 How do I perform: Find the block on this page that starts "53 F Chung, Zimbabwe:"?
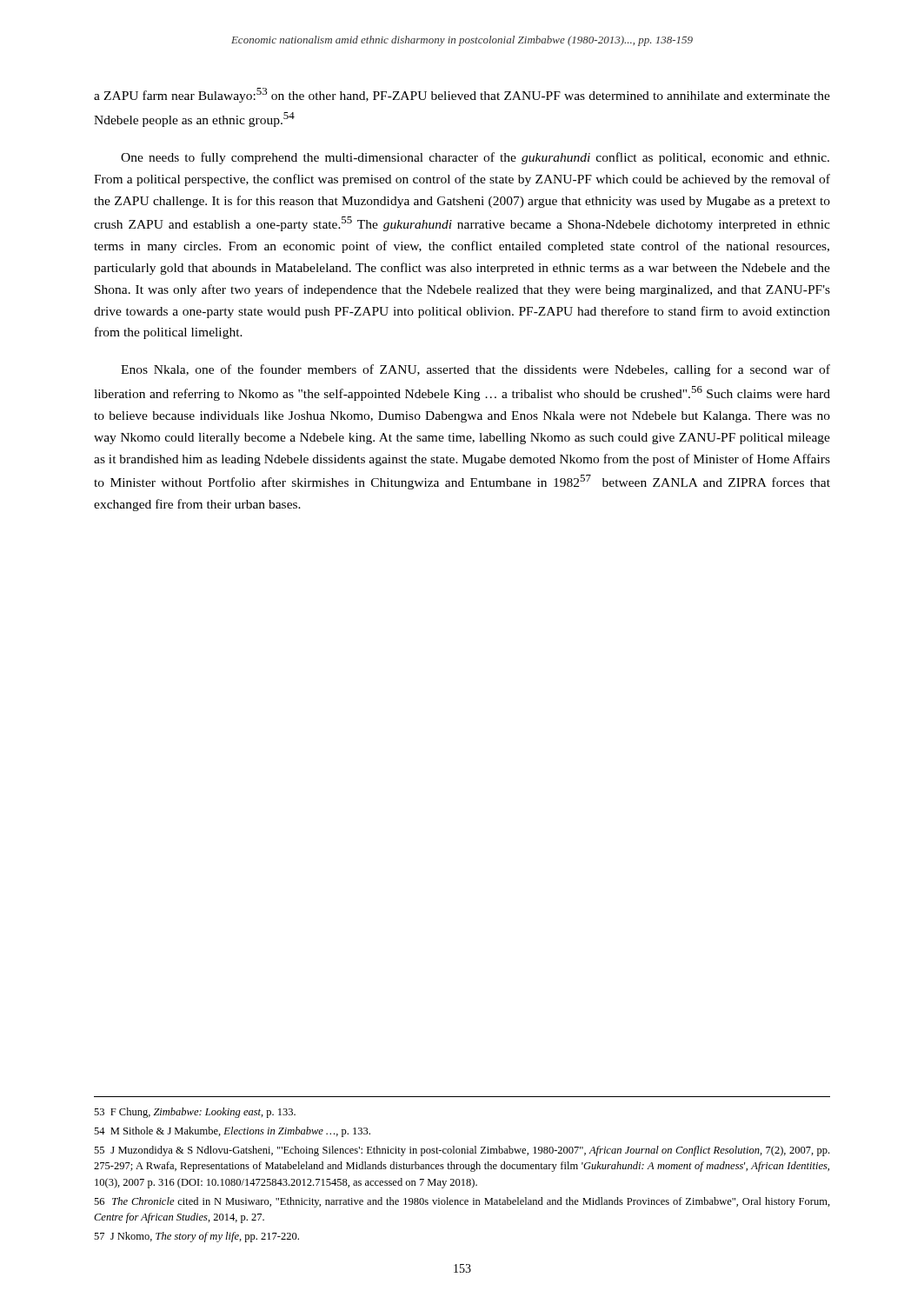pos(195,1112)
